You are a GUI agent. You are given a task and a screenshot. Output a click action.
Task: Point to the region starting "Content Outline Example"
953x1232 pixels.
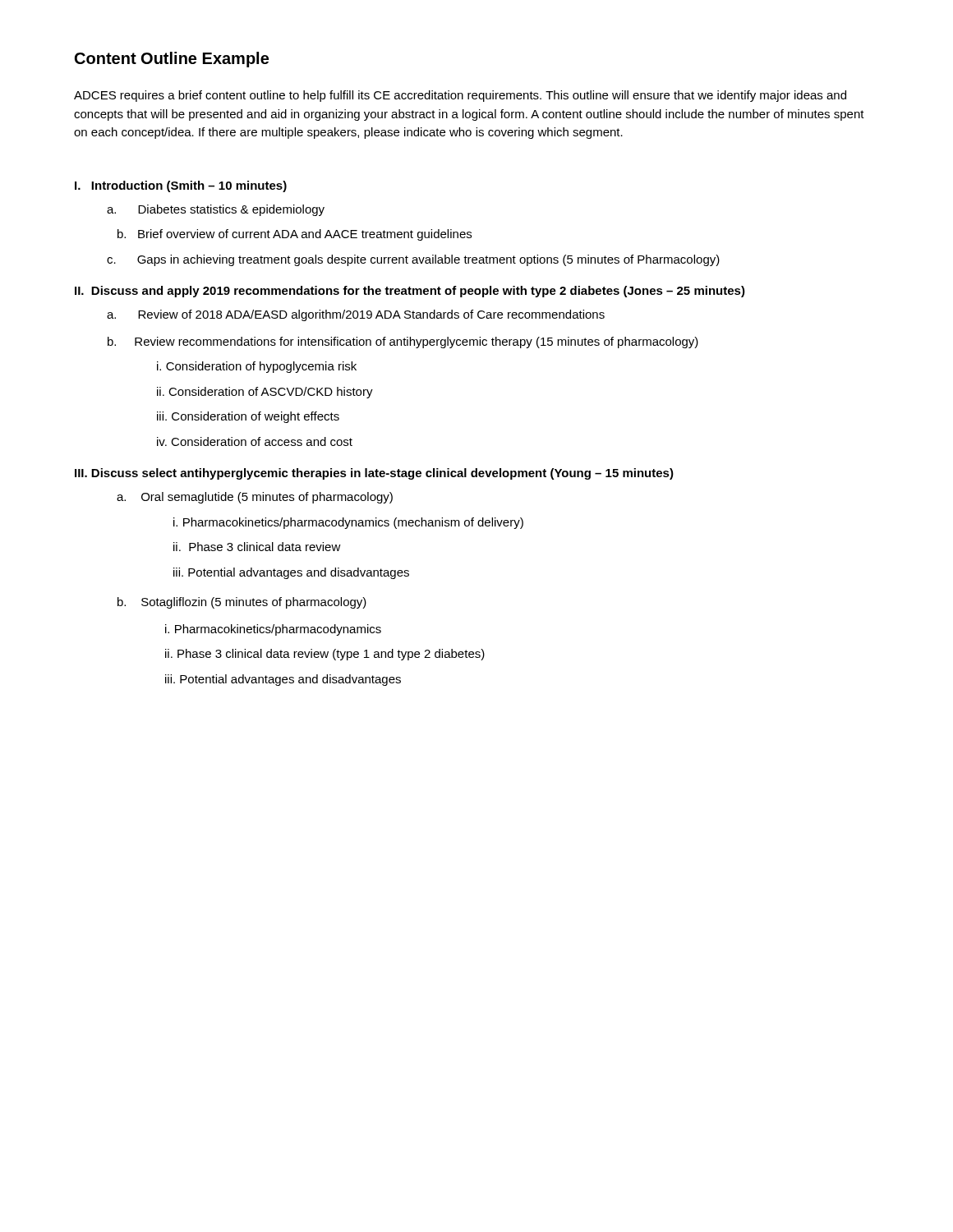(x=172, y=58)
